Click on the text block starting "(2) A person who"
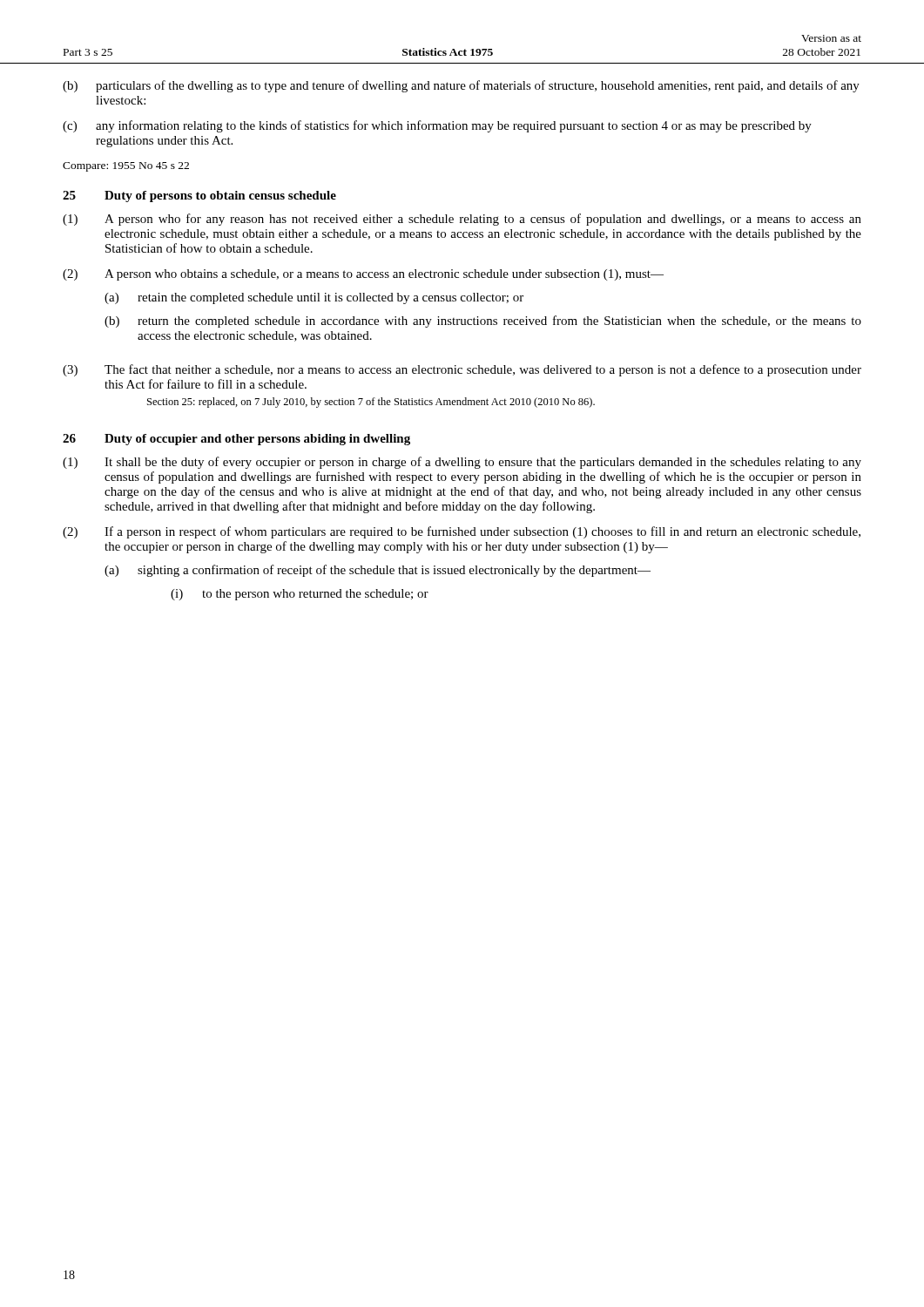The width and height of the screenshot is (924, 1307). [462, 309]
